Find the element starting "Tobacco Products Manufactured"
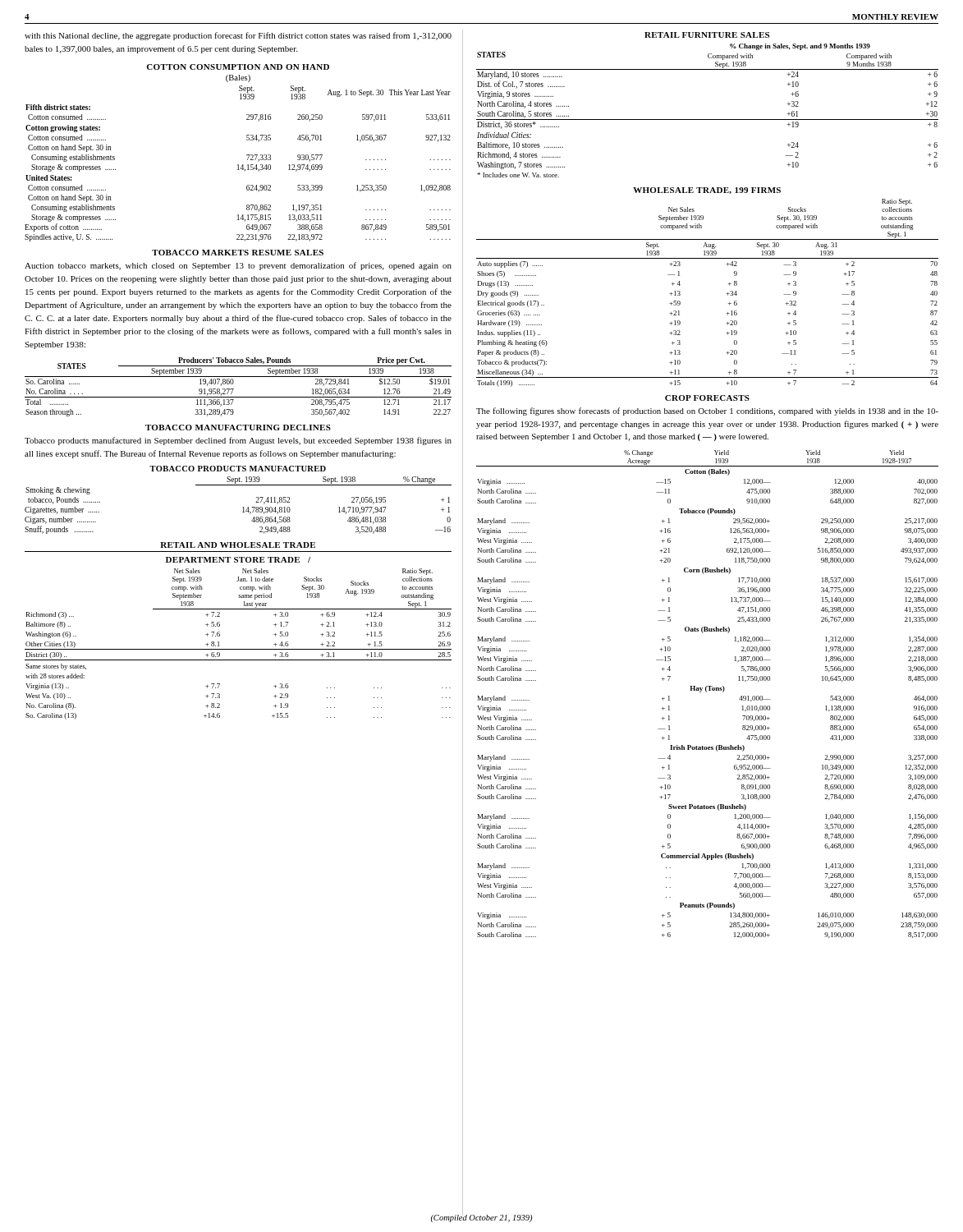The image size is (963, 1232). [x=238, y=469]
